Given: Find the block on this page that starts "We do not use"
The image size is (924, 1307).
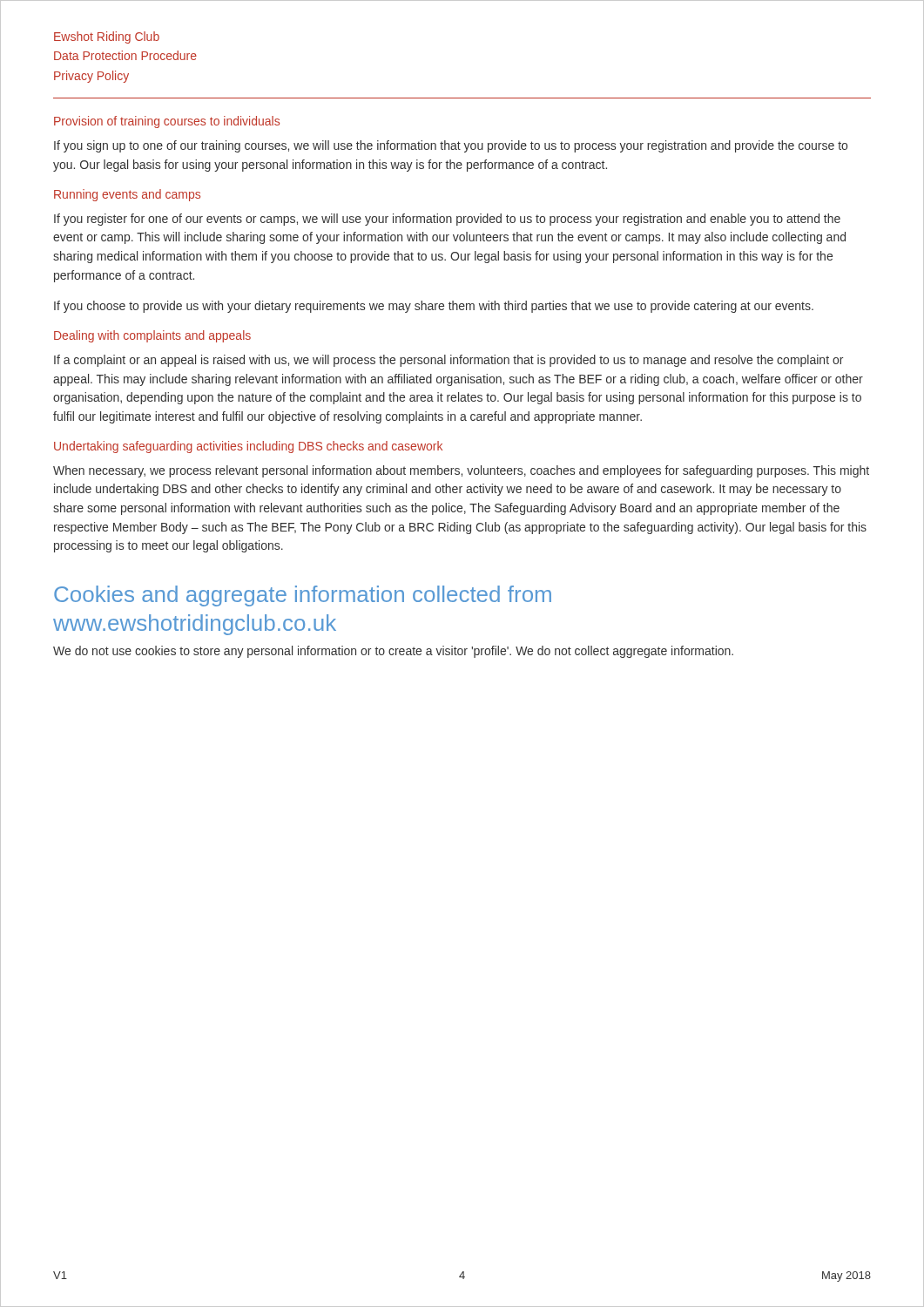Looking at the screenshot, I should click(394, 651).
